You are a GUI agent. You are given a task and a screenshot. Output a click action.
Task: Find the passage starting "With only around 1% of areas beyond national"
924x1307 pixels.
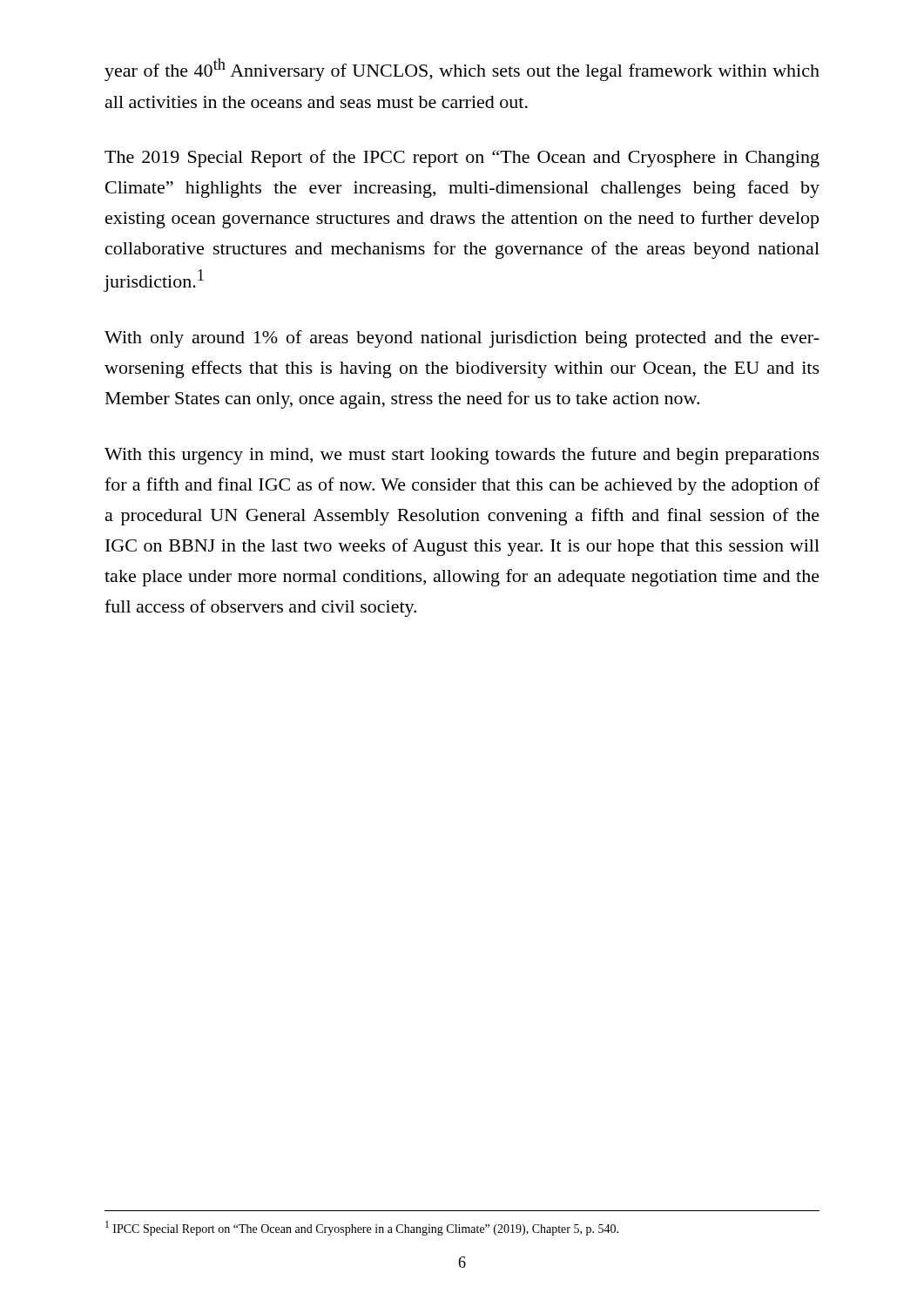click(x=462, y=367)
